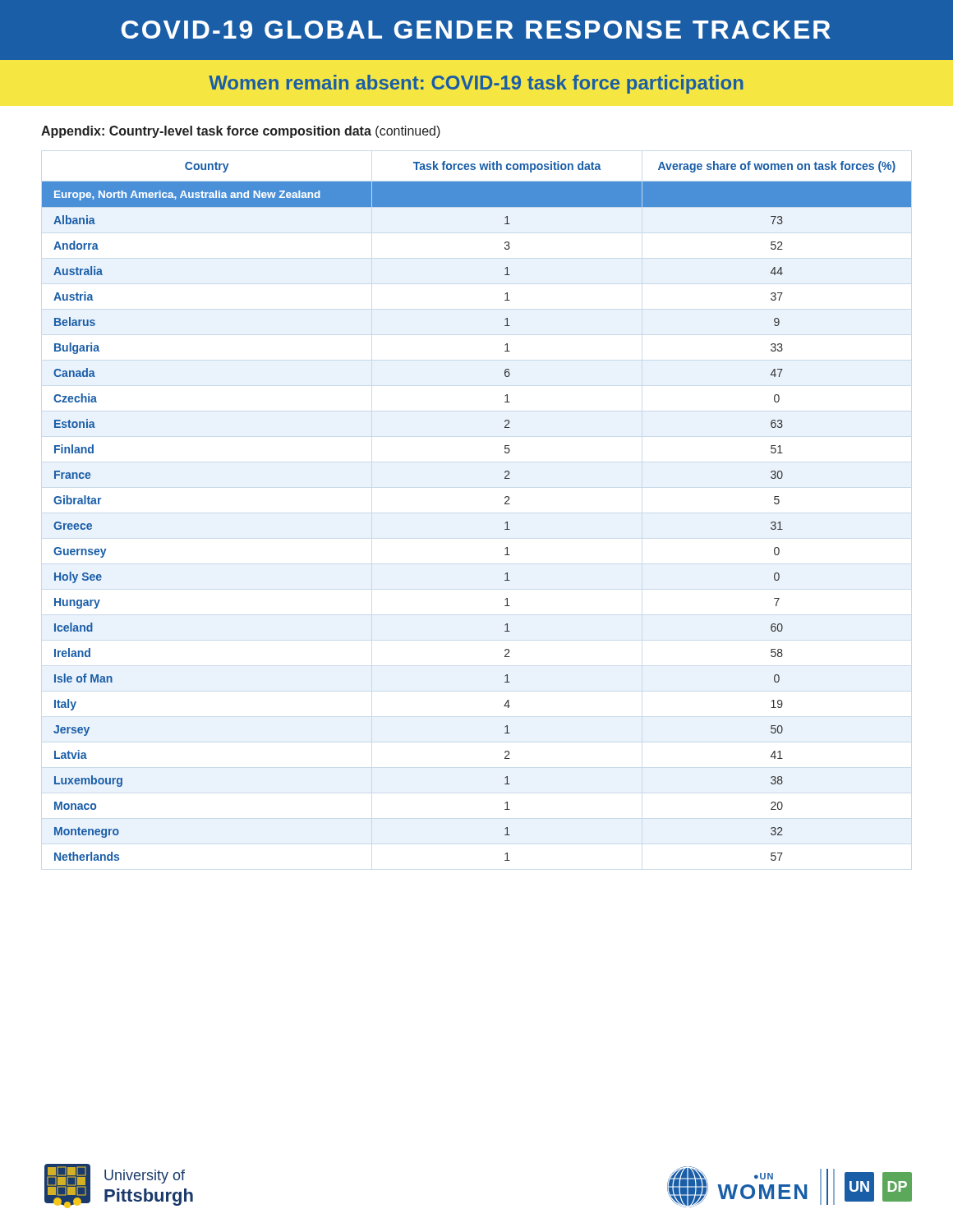Point to the title beginning "Women remain absent:"
This screenshot has height=1232, width=953.
click(x=476, y=83)
